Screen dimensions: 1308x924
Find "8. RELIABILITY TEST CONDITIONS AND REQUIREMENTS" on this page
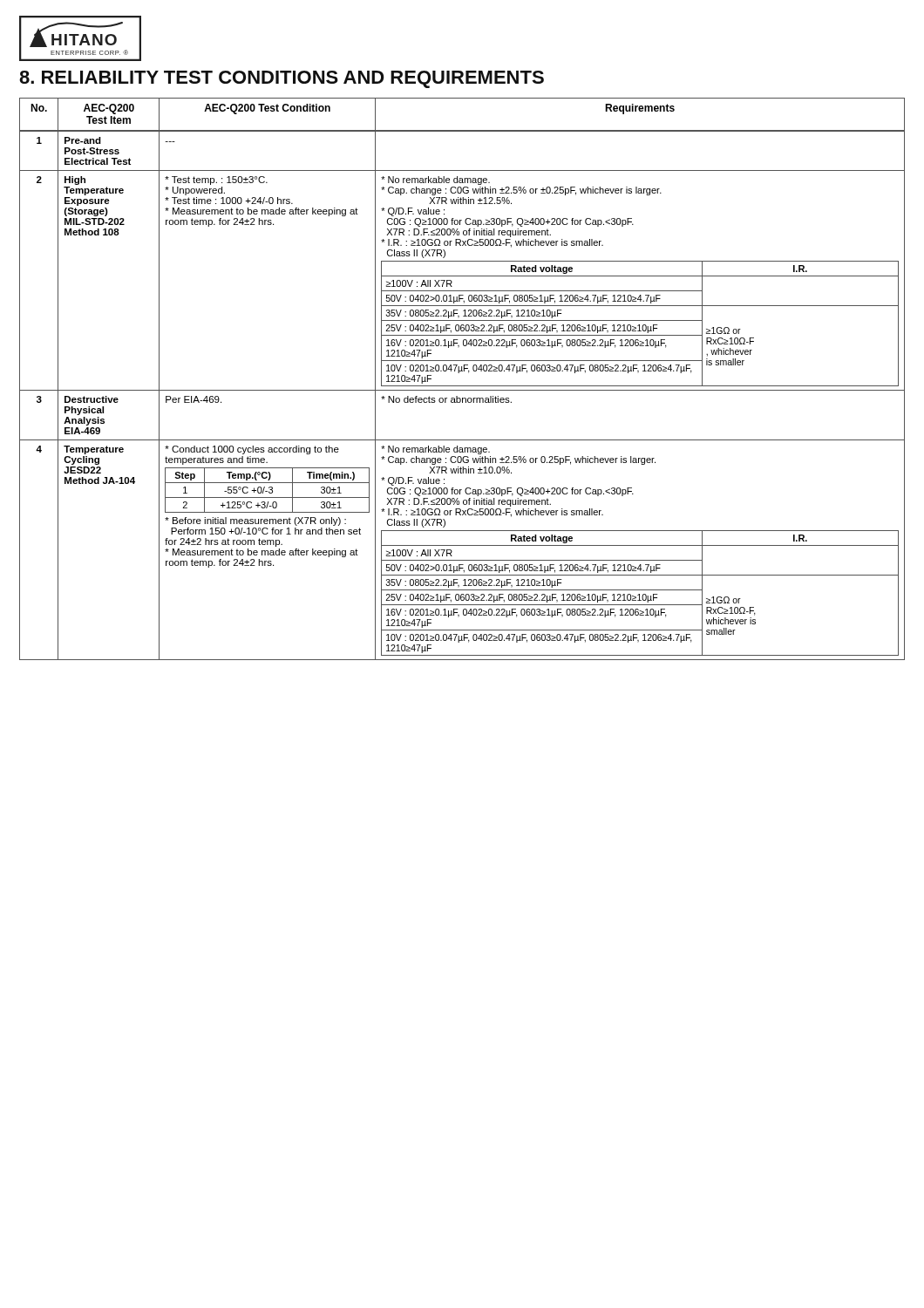pyautogui.click(x=282, y=77)
